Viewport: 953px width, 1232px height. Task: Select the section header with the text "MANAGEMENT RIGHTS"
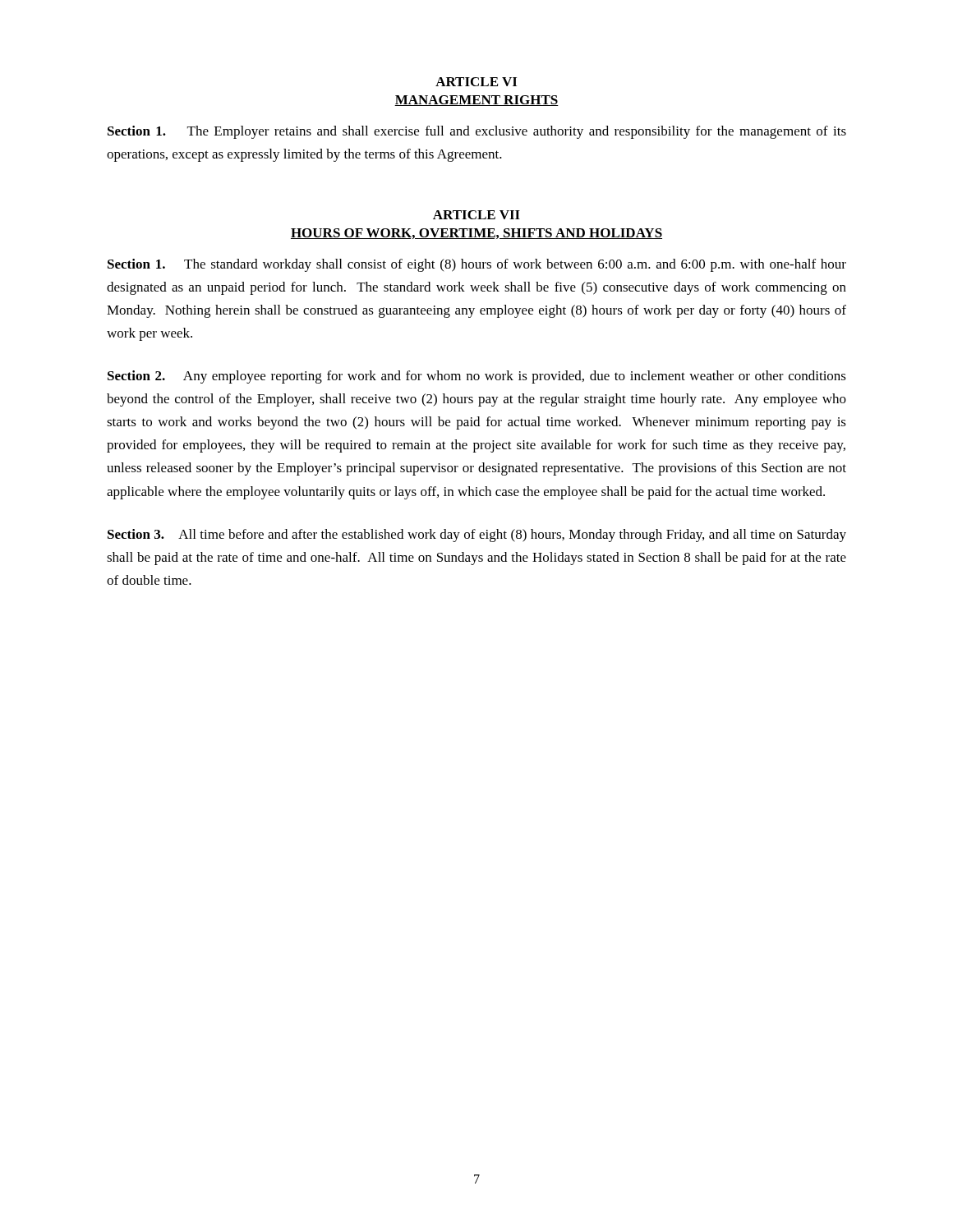point(476,100)
